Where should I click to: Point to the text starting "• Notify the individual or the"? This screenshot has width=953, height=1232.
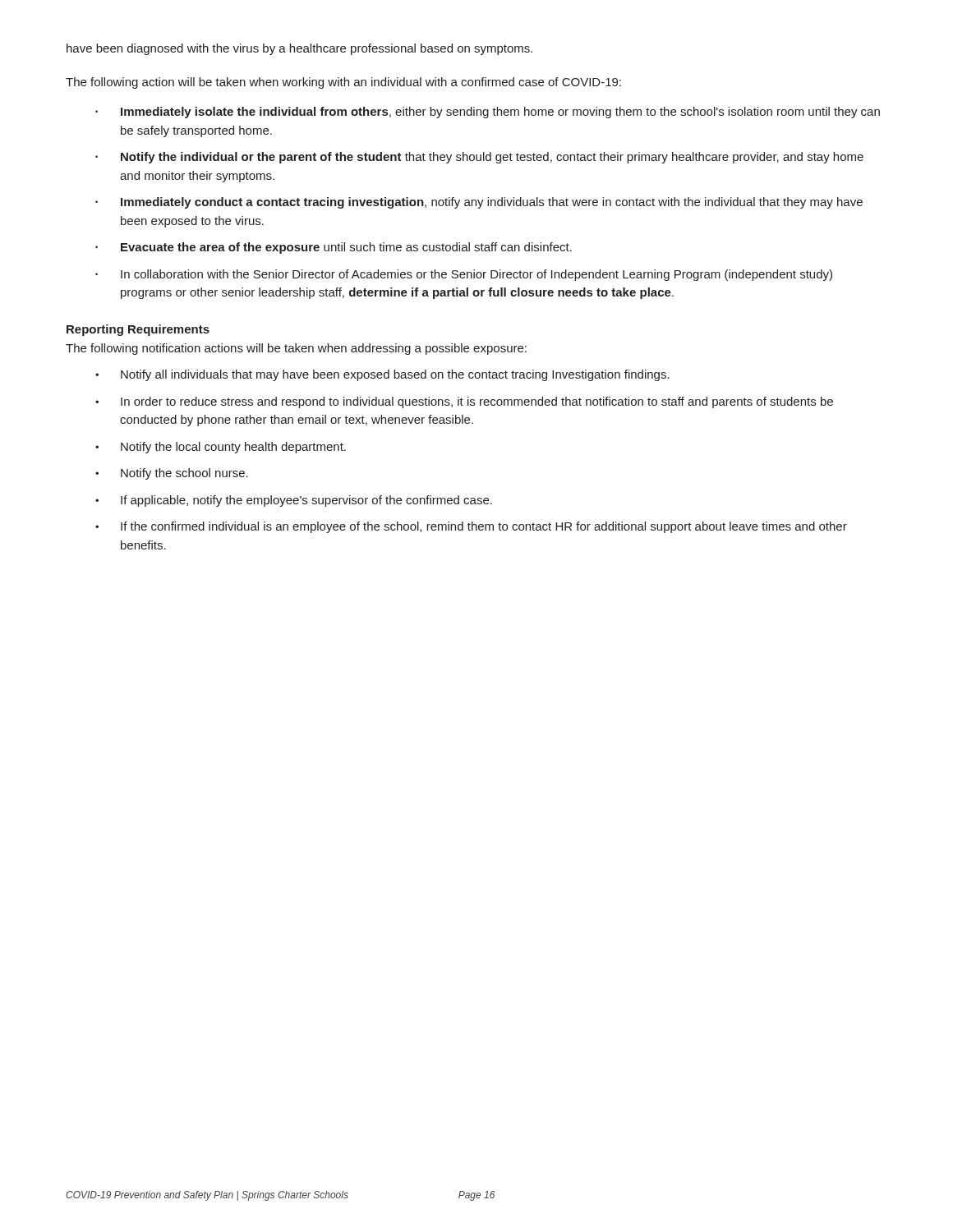click(x=491, y=166)
